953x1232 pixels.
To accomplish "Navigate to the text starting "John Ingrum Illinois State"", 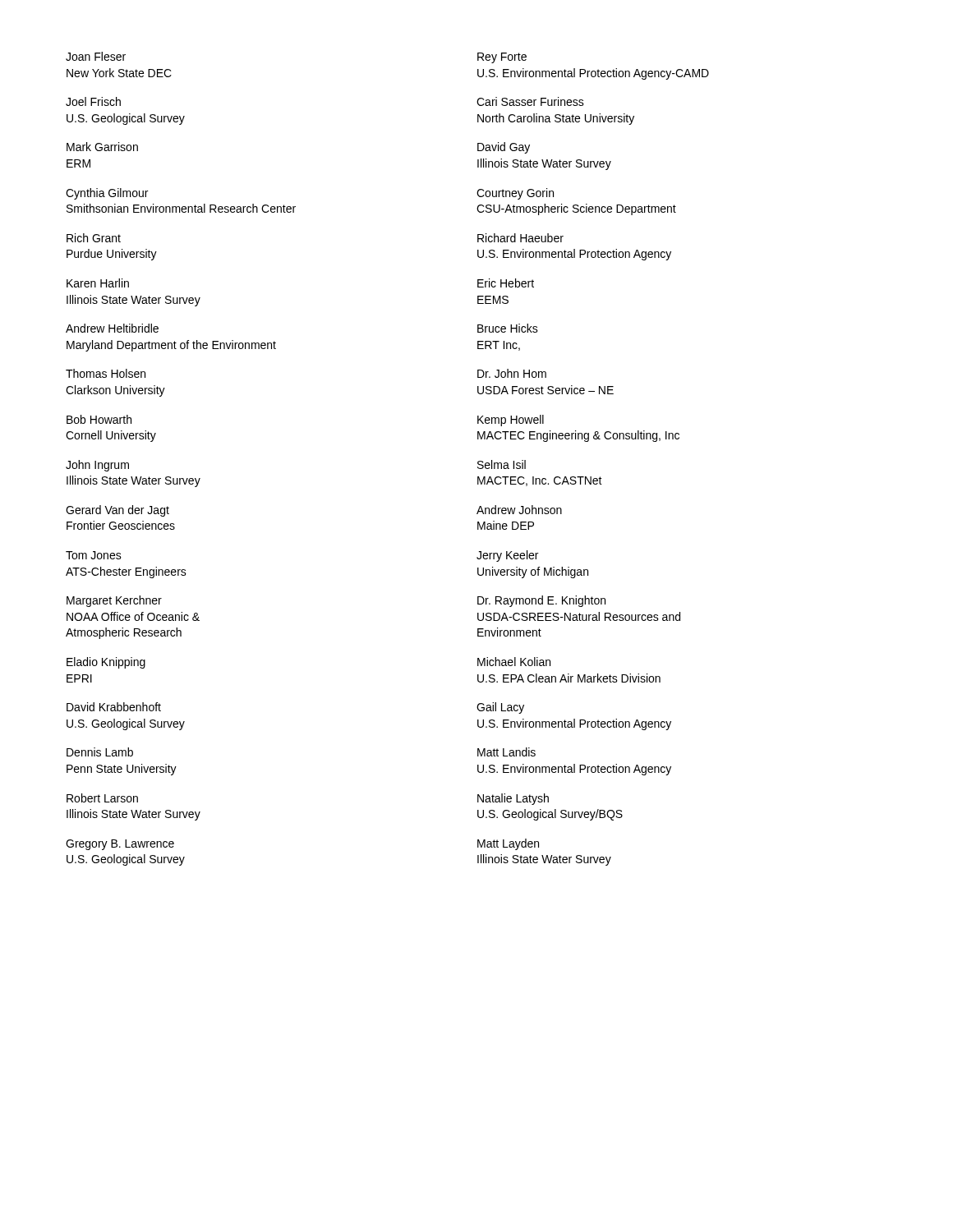I will pyautogui.click(x=97, y=466).
